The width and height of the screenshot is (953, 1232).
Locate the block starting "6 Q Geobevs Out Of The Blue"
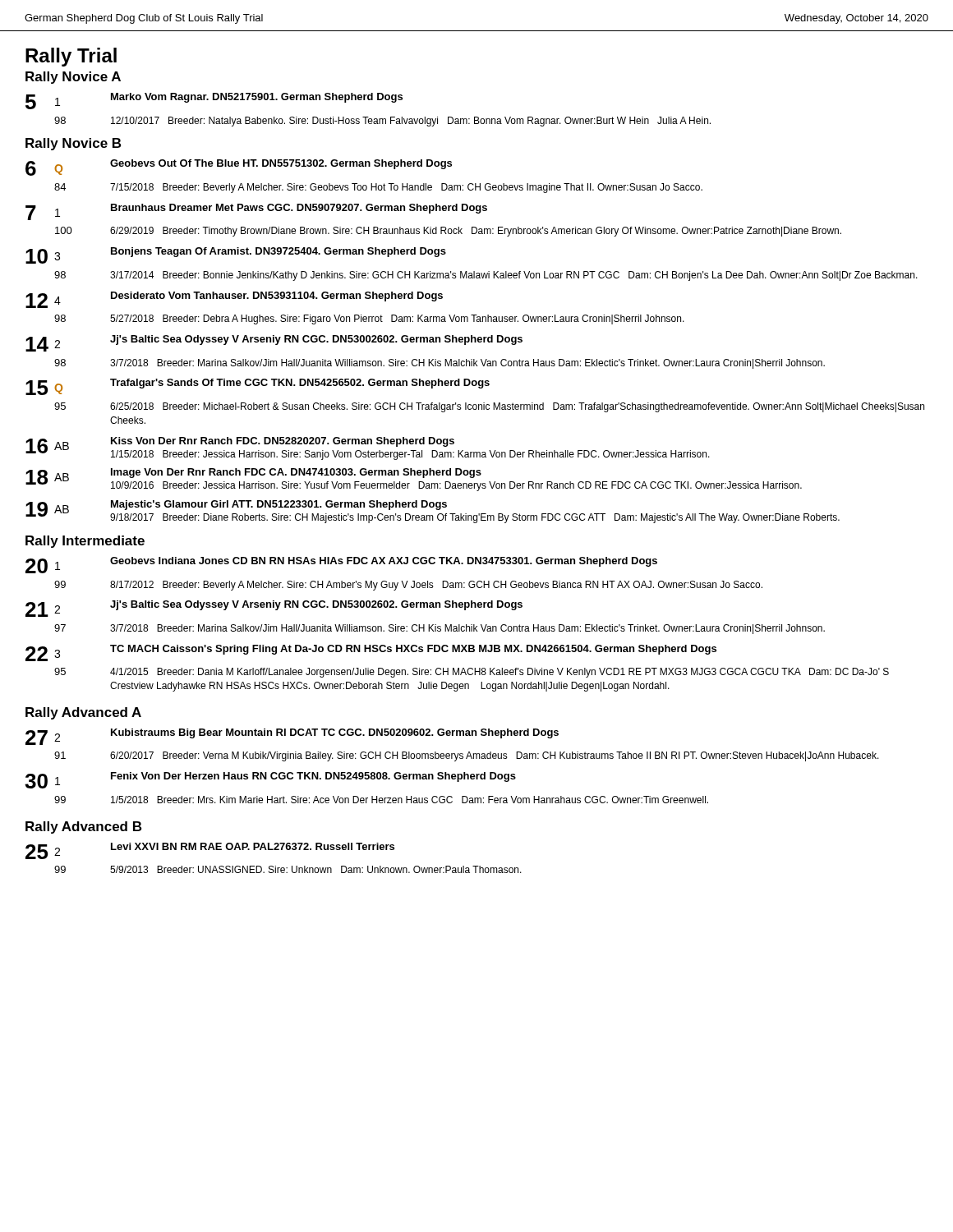[x=239, y=168]
